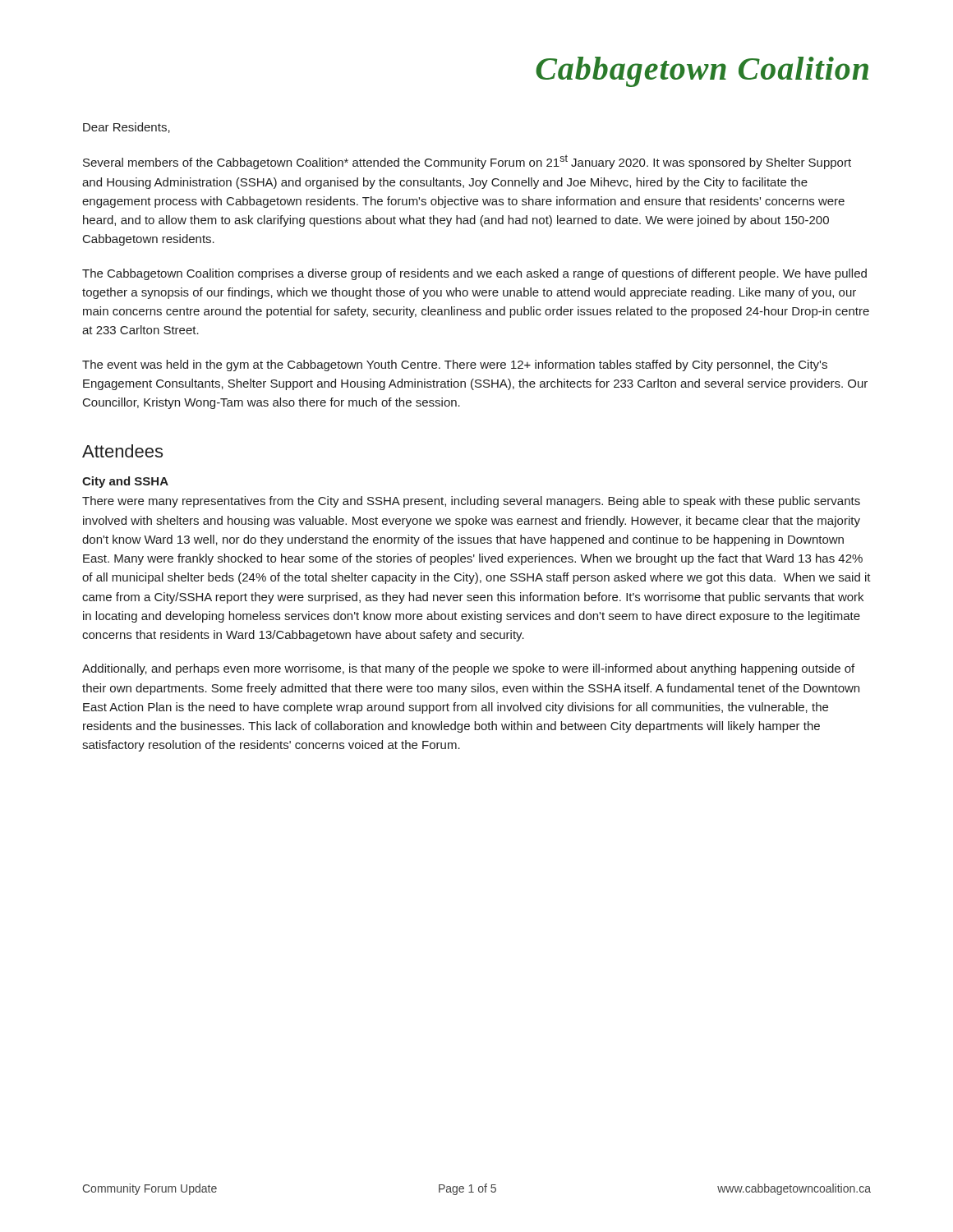The image size is (953, 1232).
Task: Select the text starting "The event was held in the gym"
Action: point(475,383)
